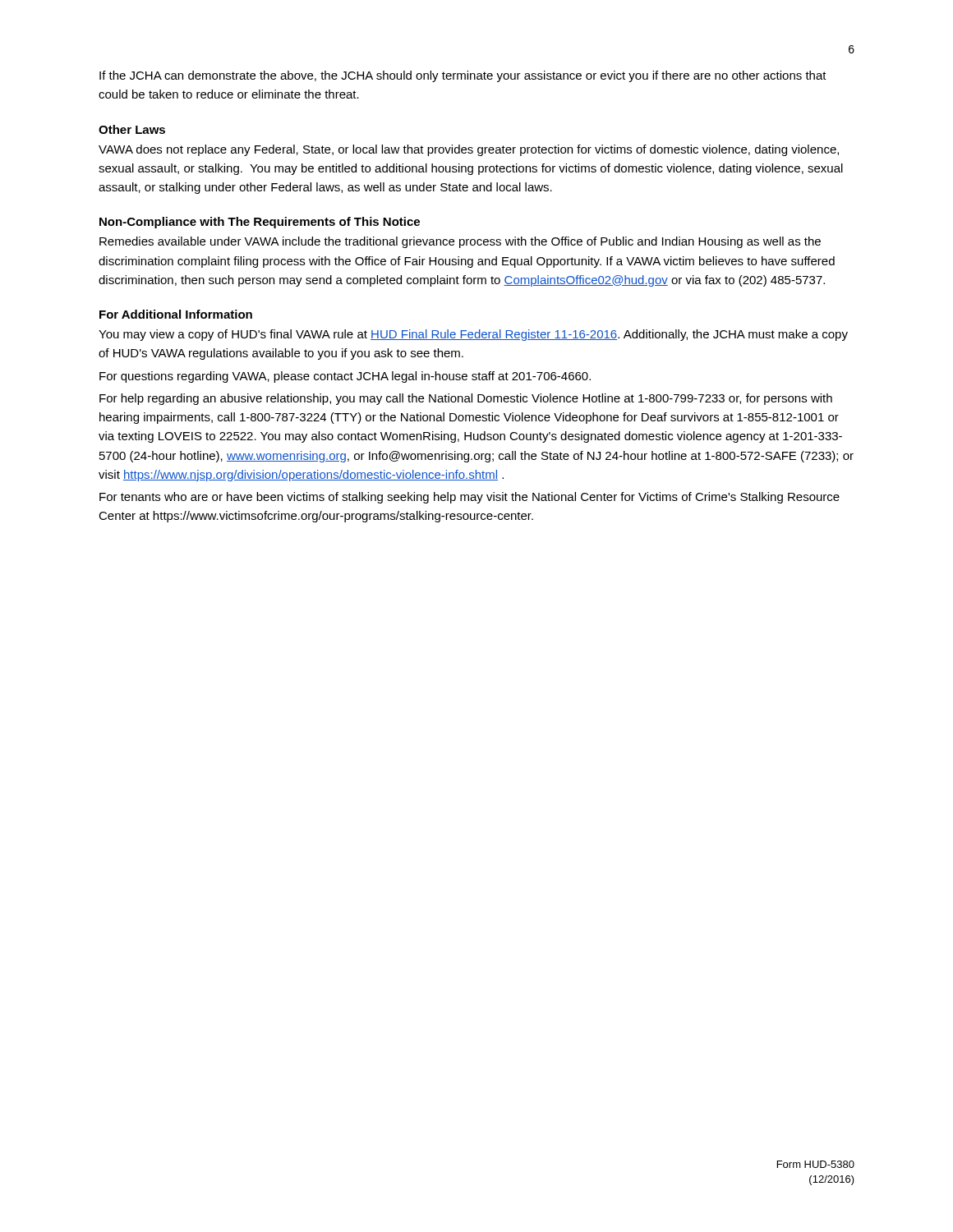Point to "Other Laws"
The width and height of the screenshot is (953, 1232).
(132, 129)
